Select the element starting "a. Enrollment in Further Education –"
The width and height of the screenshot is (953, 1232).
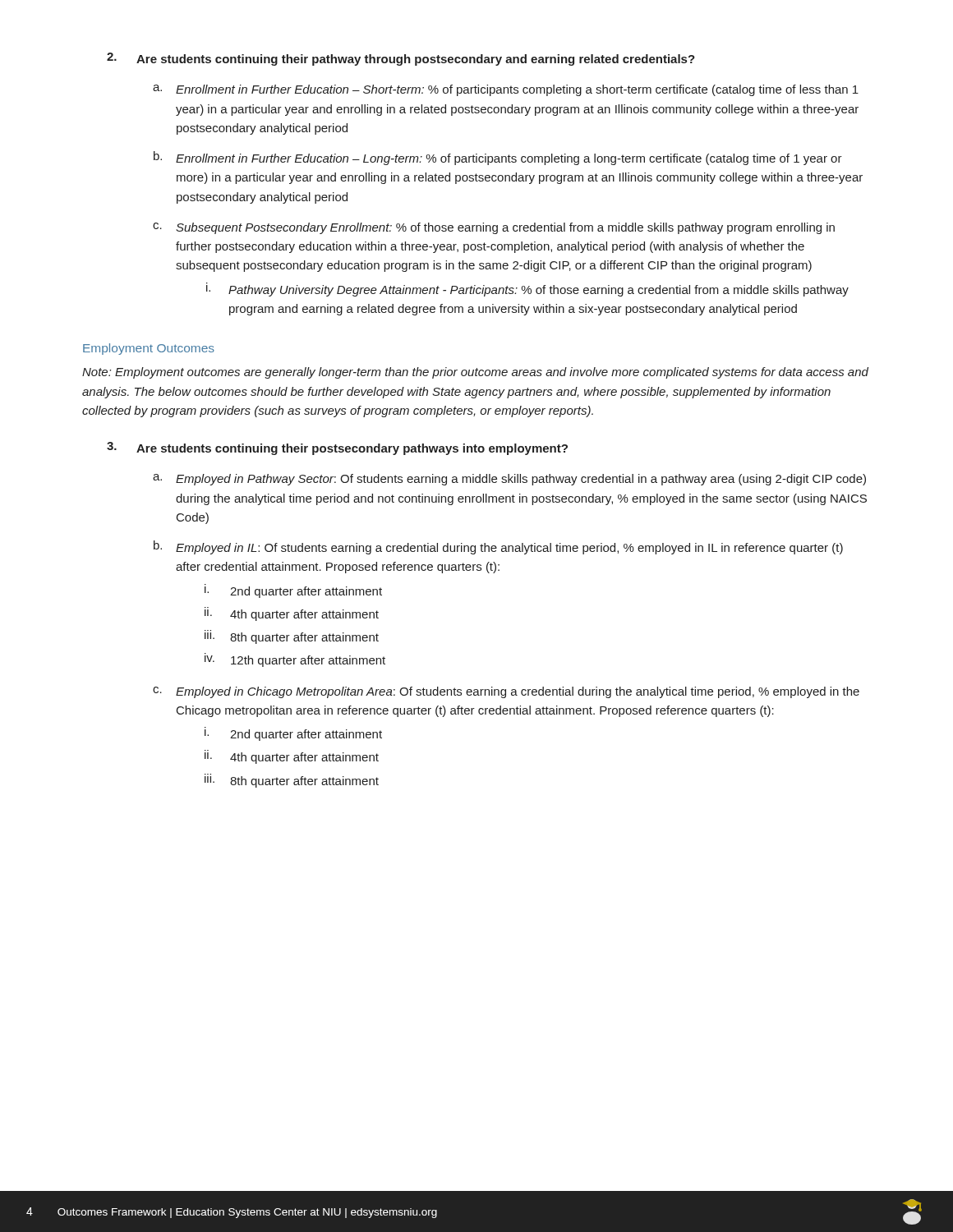(512, 108)
